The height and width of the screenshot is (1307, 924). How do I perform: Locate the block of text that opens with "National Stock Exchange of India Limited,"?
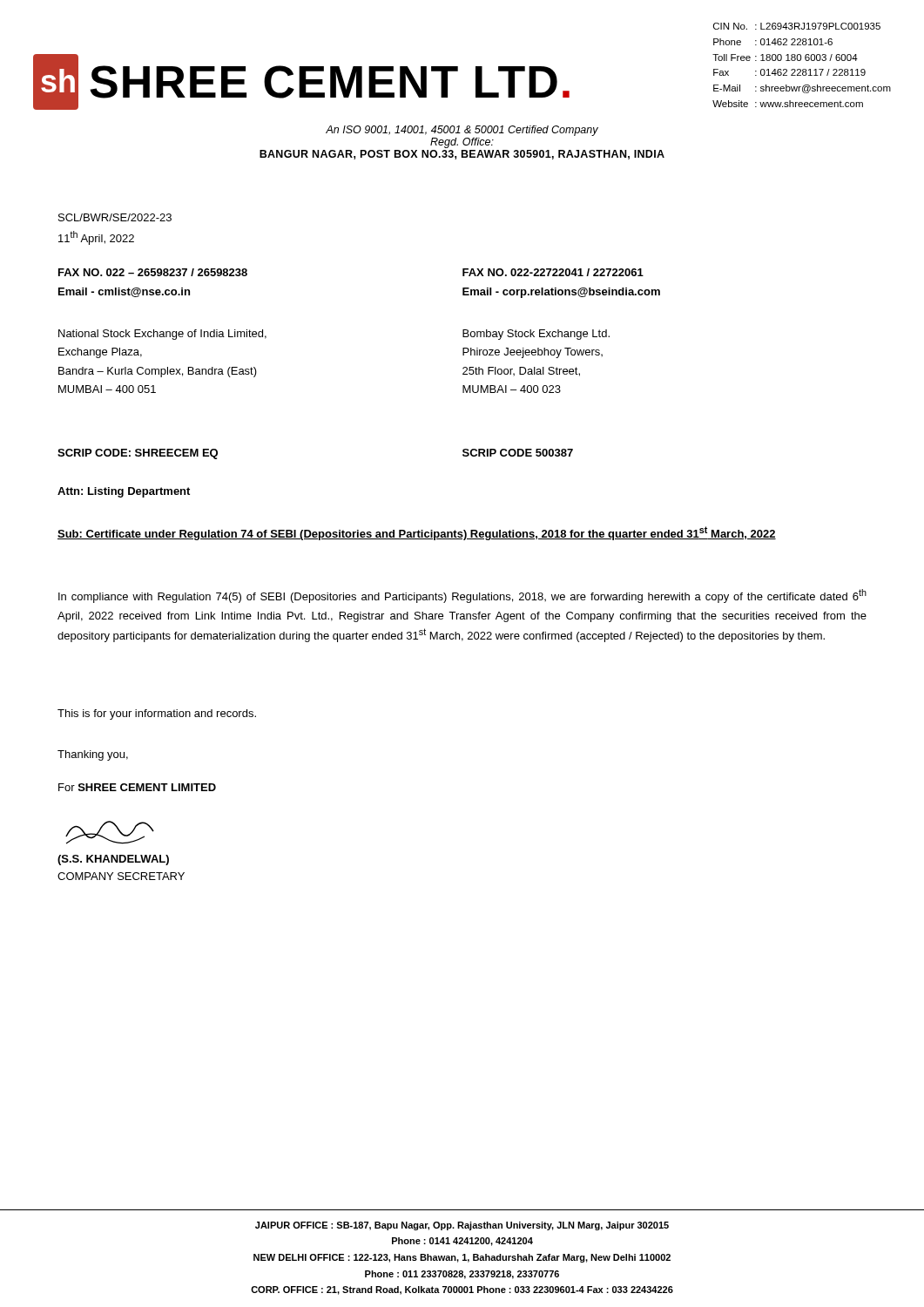point(162,361)
